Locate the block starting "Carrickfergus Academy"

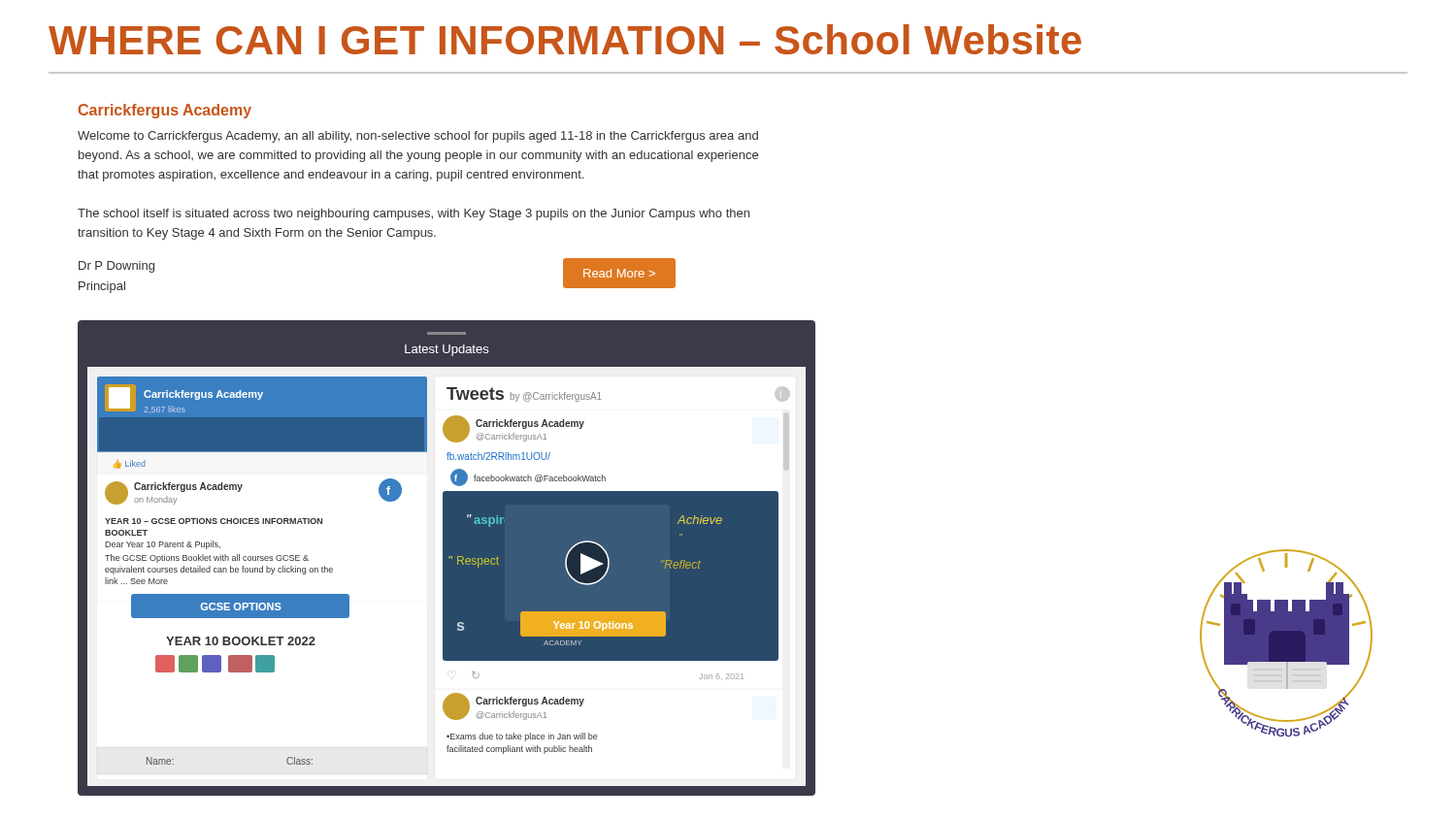click(x=165, y=110)
